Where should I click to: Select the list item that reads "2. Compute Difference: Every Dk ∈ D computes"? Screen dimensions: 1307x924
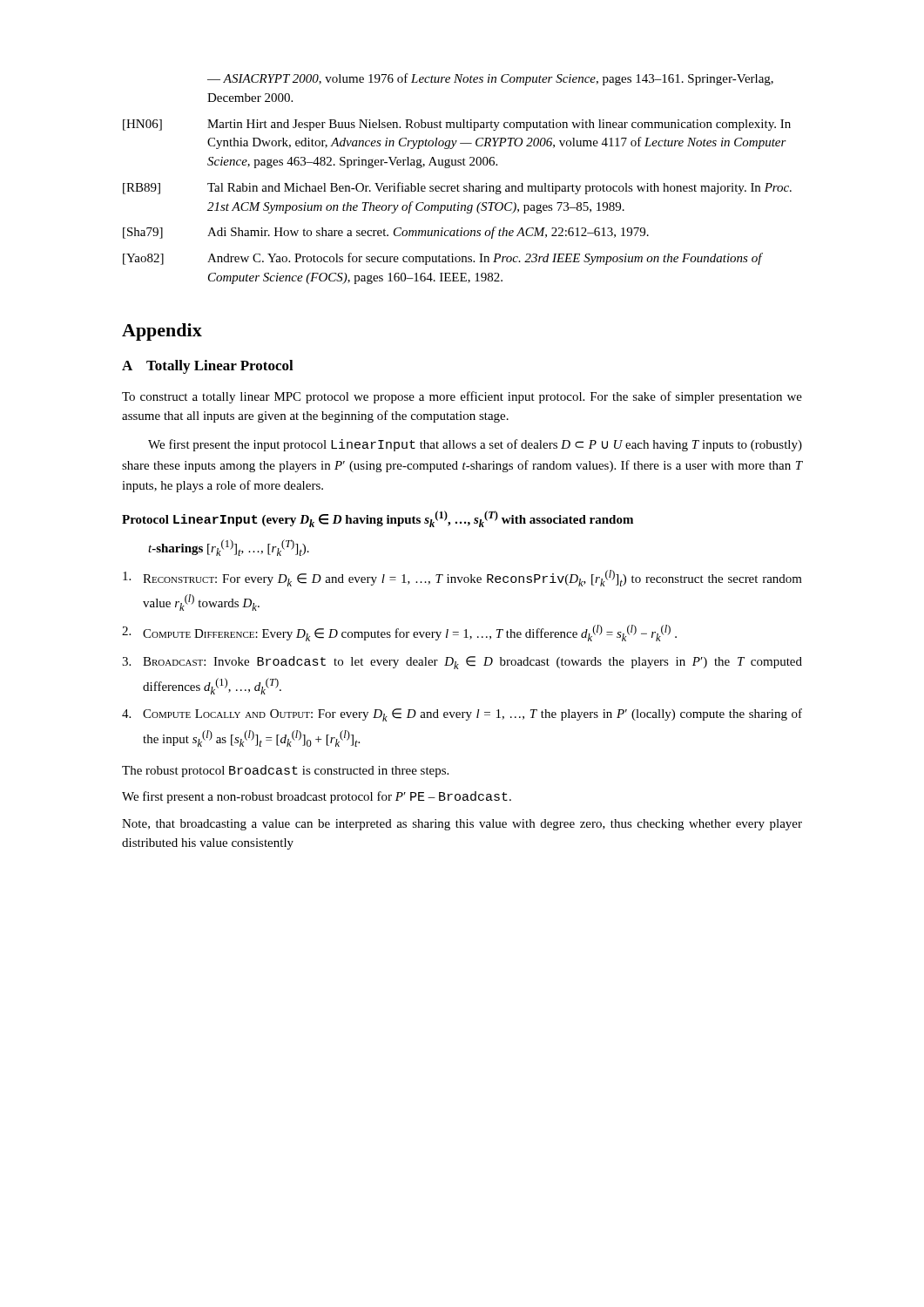click(462, 634)
